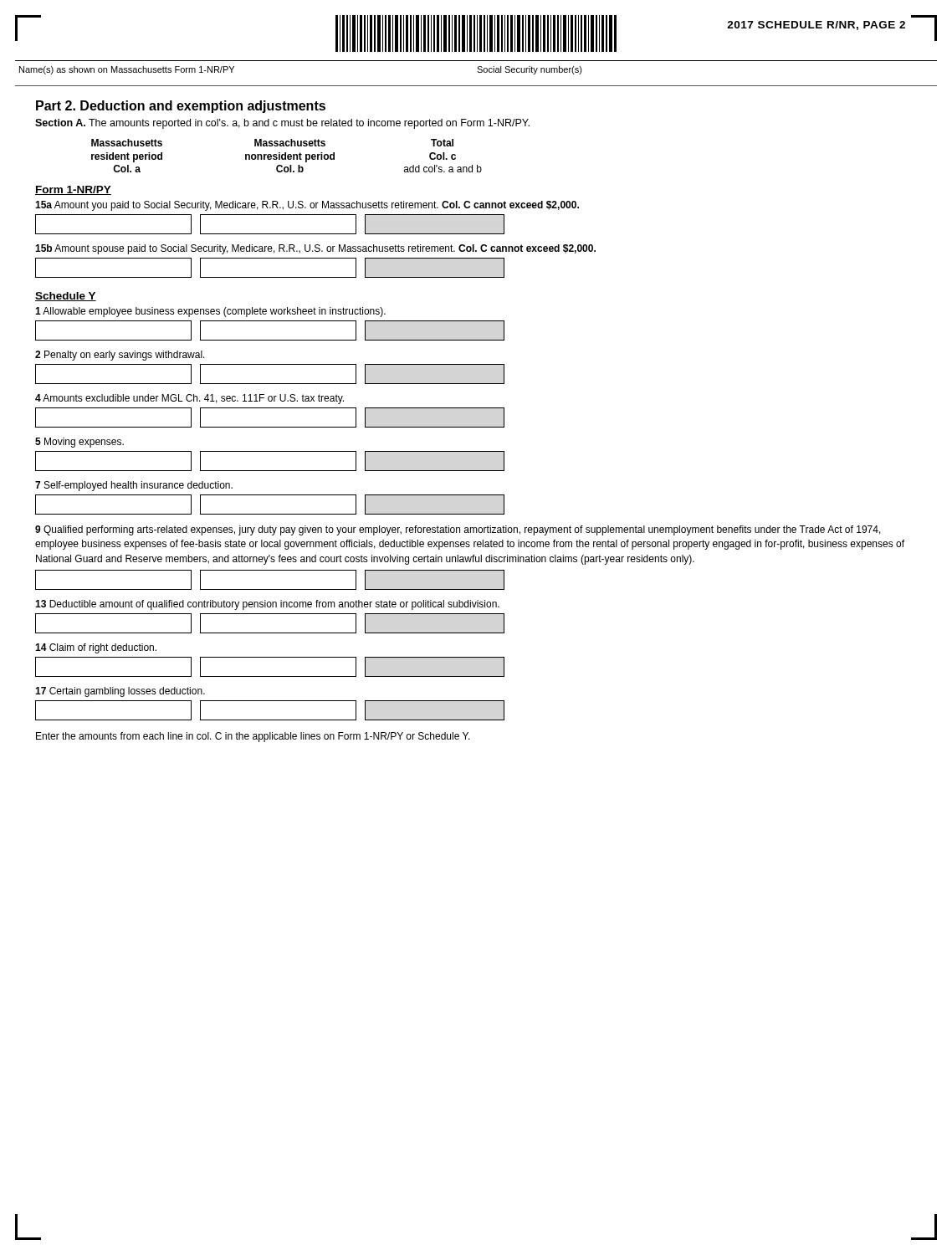Image resolution: width=952 pixels, height=1255 pixels.
Task: Where is the passage that starts "Name(s) as shown on Massachusetts Form"?
Action: [x=127, y=69]
